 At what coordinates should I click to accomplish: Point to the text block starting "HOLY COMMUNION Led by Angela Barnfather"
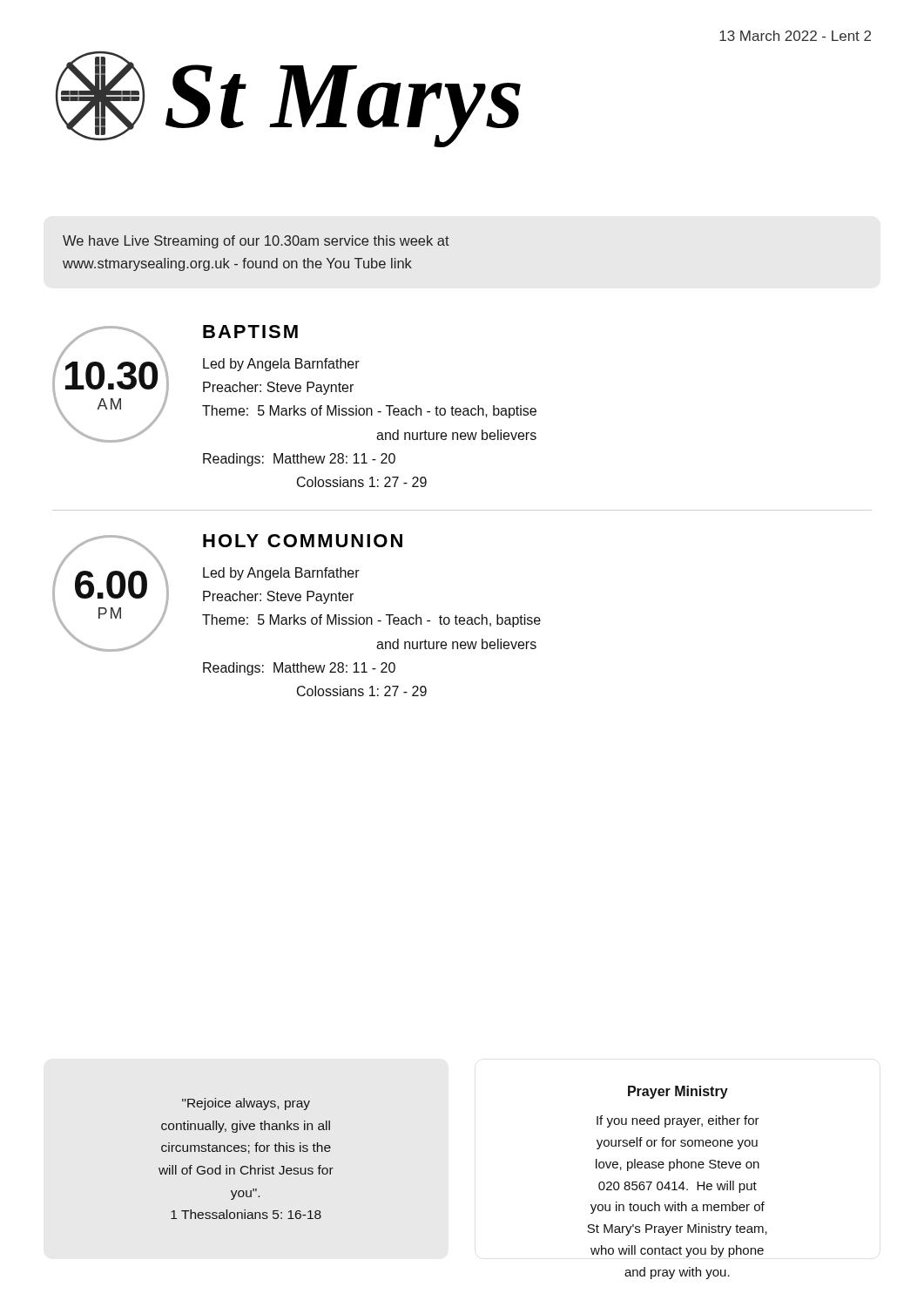pos(372,617)
